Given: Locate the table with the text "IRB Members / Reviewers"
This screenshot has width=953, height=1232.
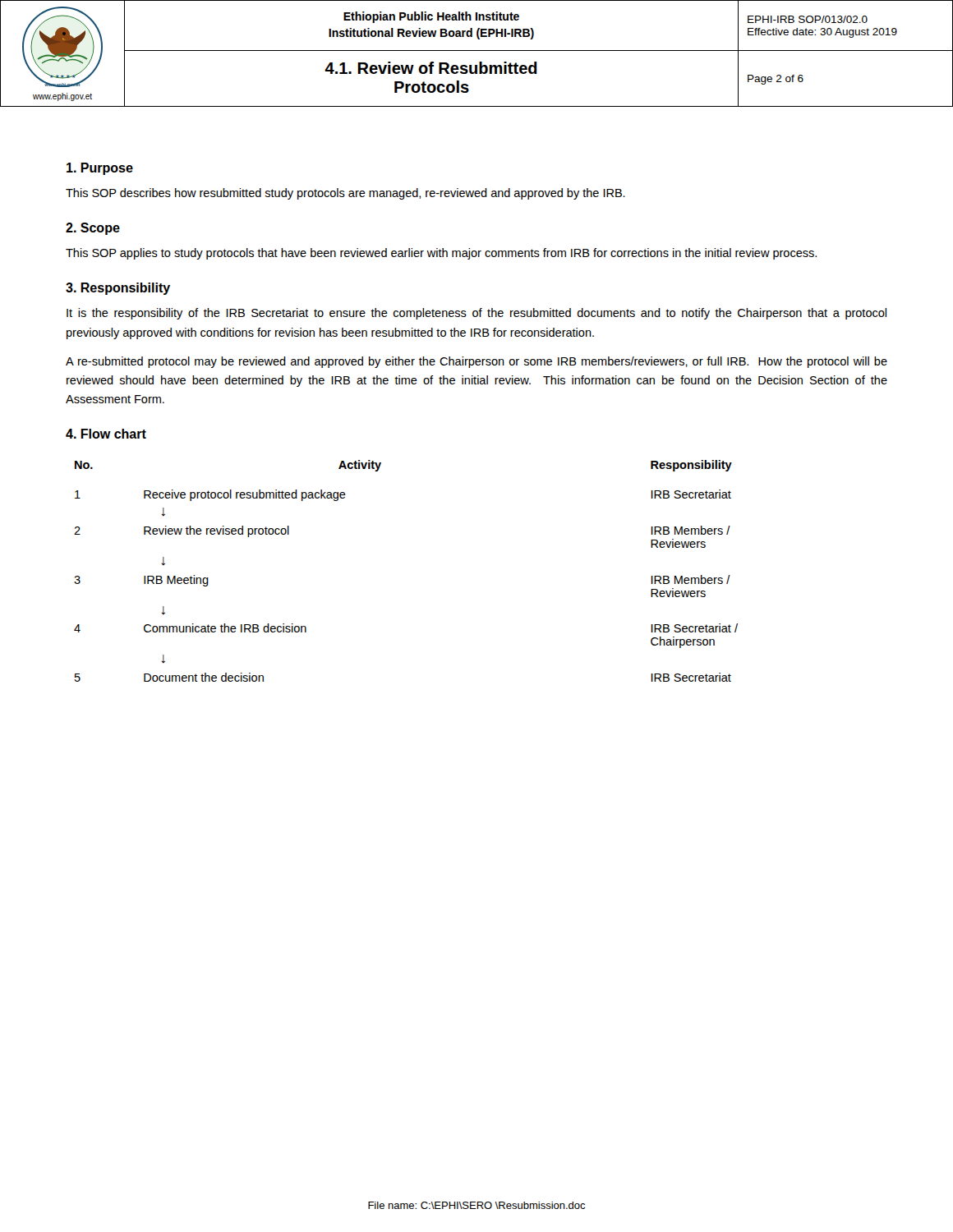Looking at the screenshot, I should pyautogui.click(x=476, y=570).
